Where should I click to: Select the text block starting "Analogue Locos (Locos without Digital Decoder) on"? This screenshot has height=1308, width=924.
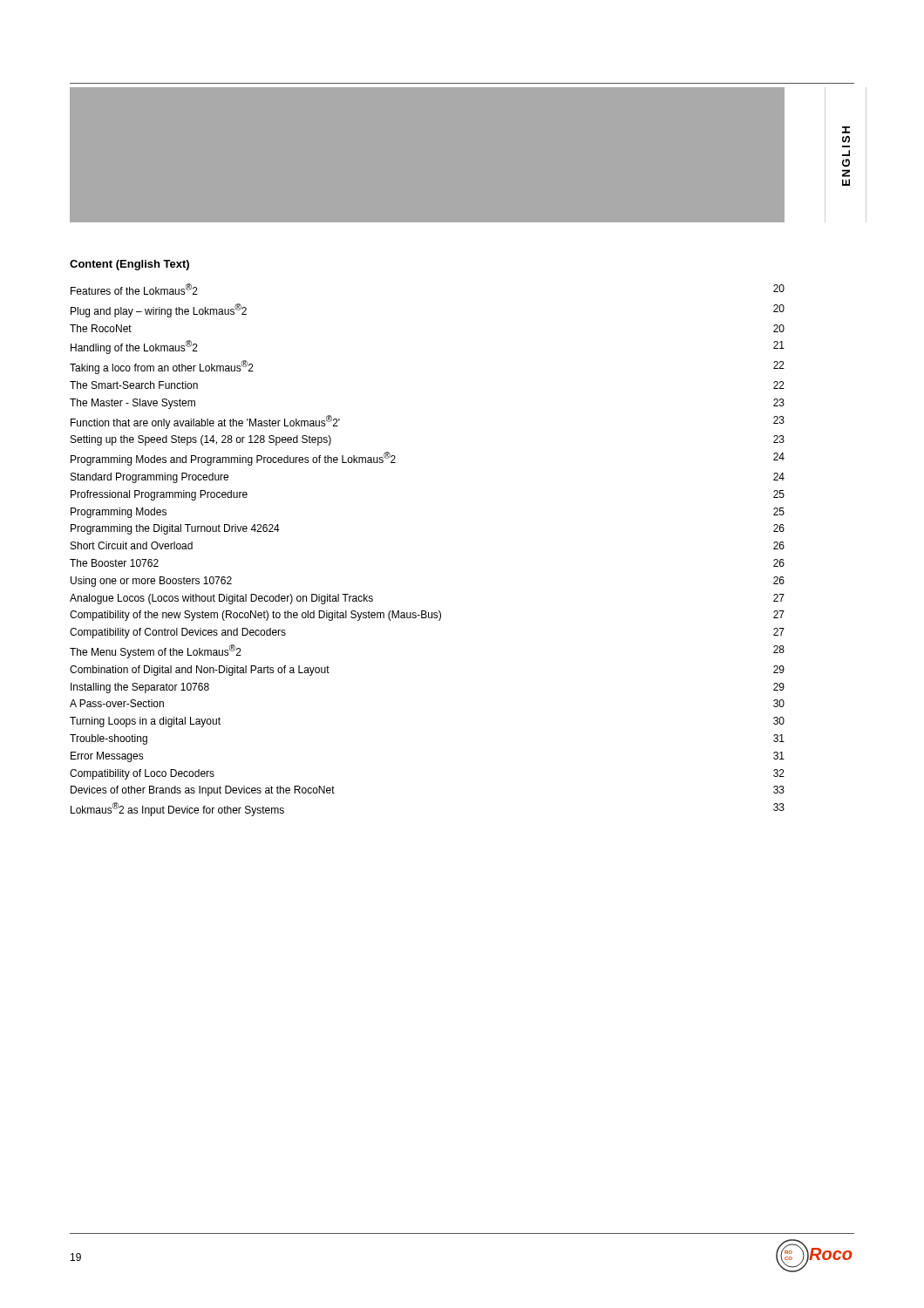coord(427,599)
